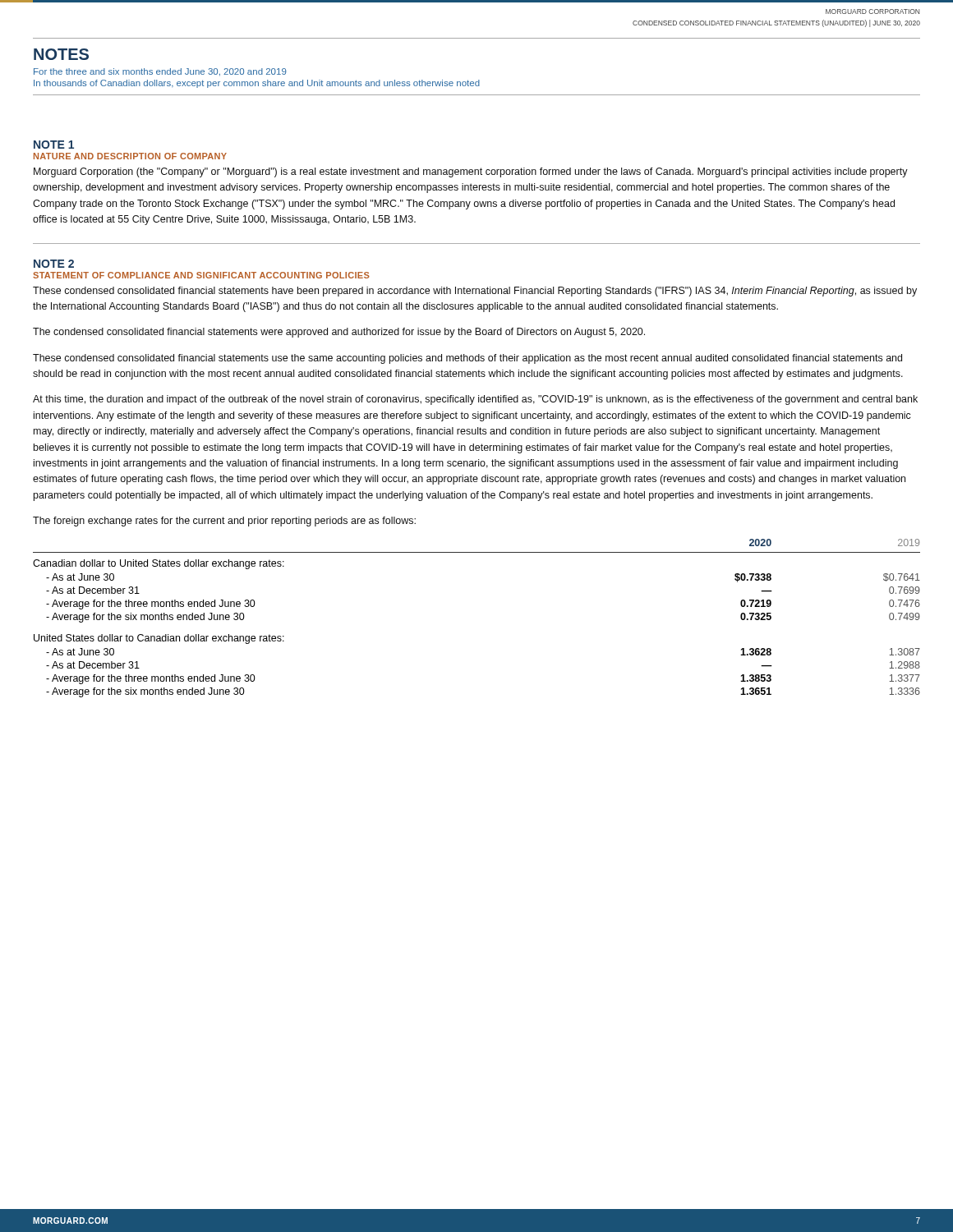This screenshot has width=953, height=1232.
Task: Select the region starting "In thousands of Canadian dollars, except per common"
Action: click(256, 83)
